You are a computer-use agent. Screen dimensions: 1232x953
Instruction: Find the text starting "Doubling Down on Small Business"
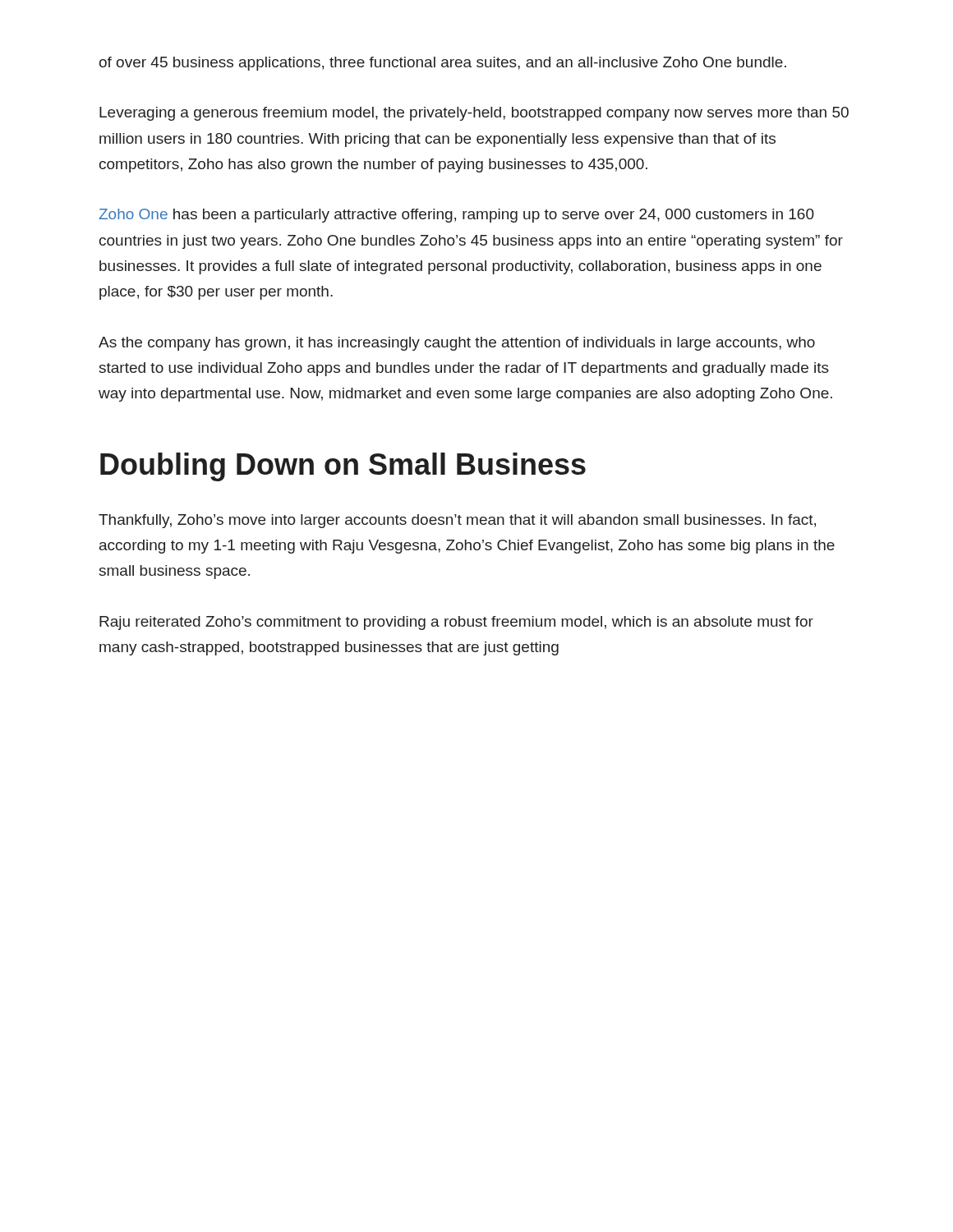(343, 464)
